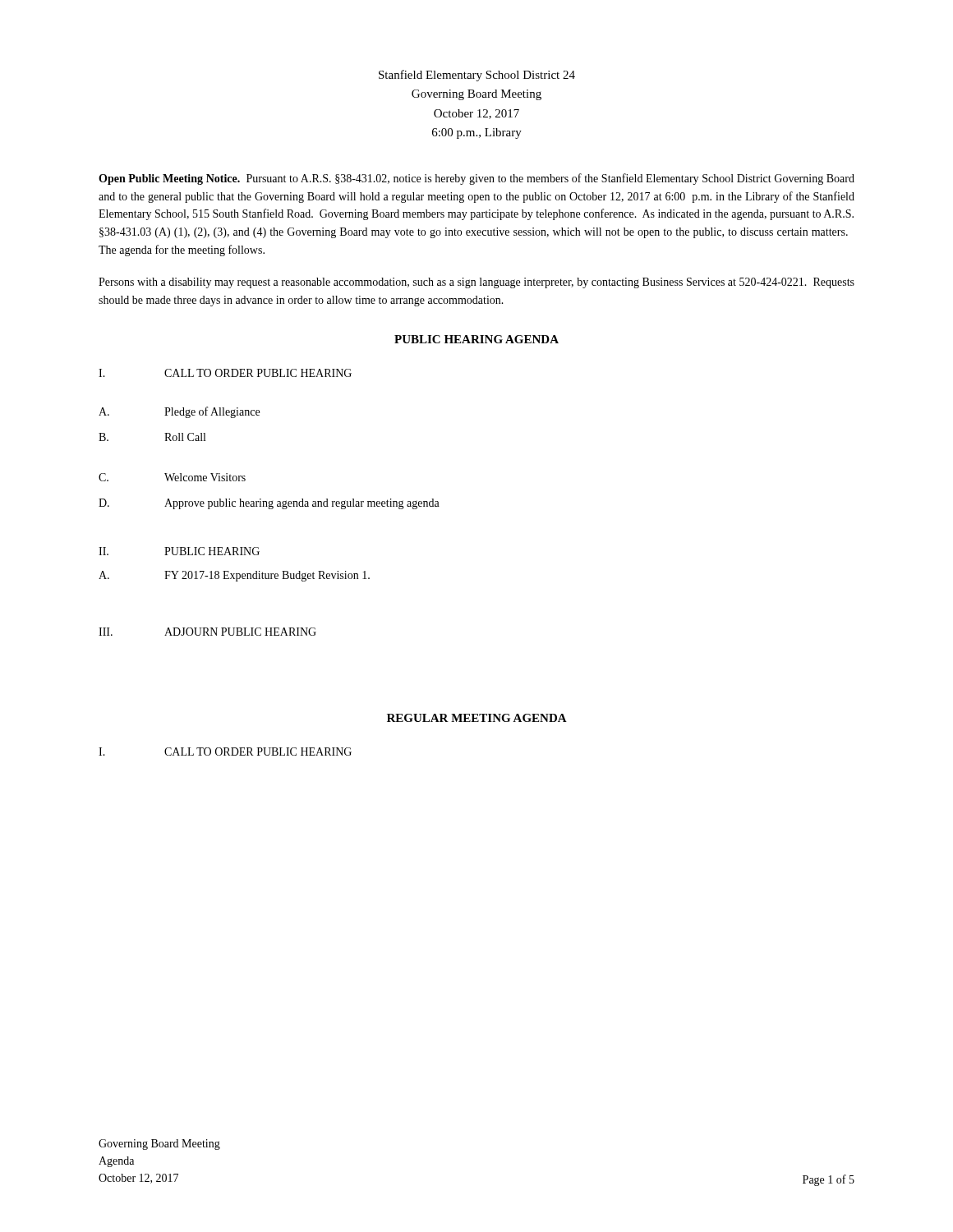This screenshot has height=1232, width=953.
Task: Click on the text starting "PUBLIC HEARING AGENDA"
Action: pyautogui.click(x=476, y=339)
